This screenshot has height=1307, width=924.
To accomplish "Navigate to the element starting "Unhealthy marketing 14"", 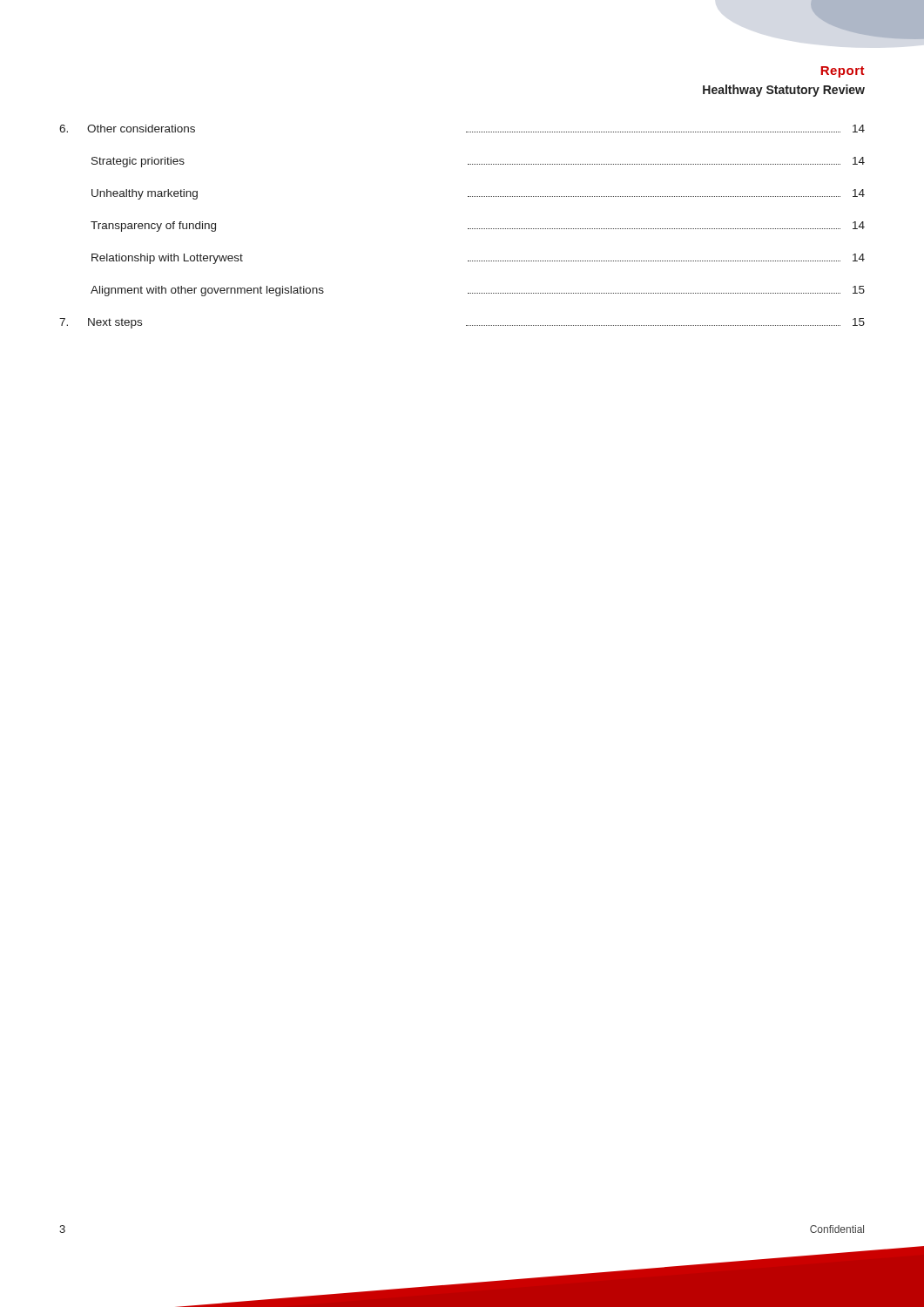I will click(x=478, y=193).
